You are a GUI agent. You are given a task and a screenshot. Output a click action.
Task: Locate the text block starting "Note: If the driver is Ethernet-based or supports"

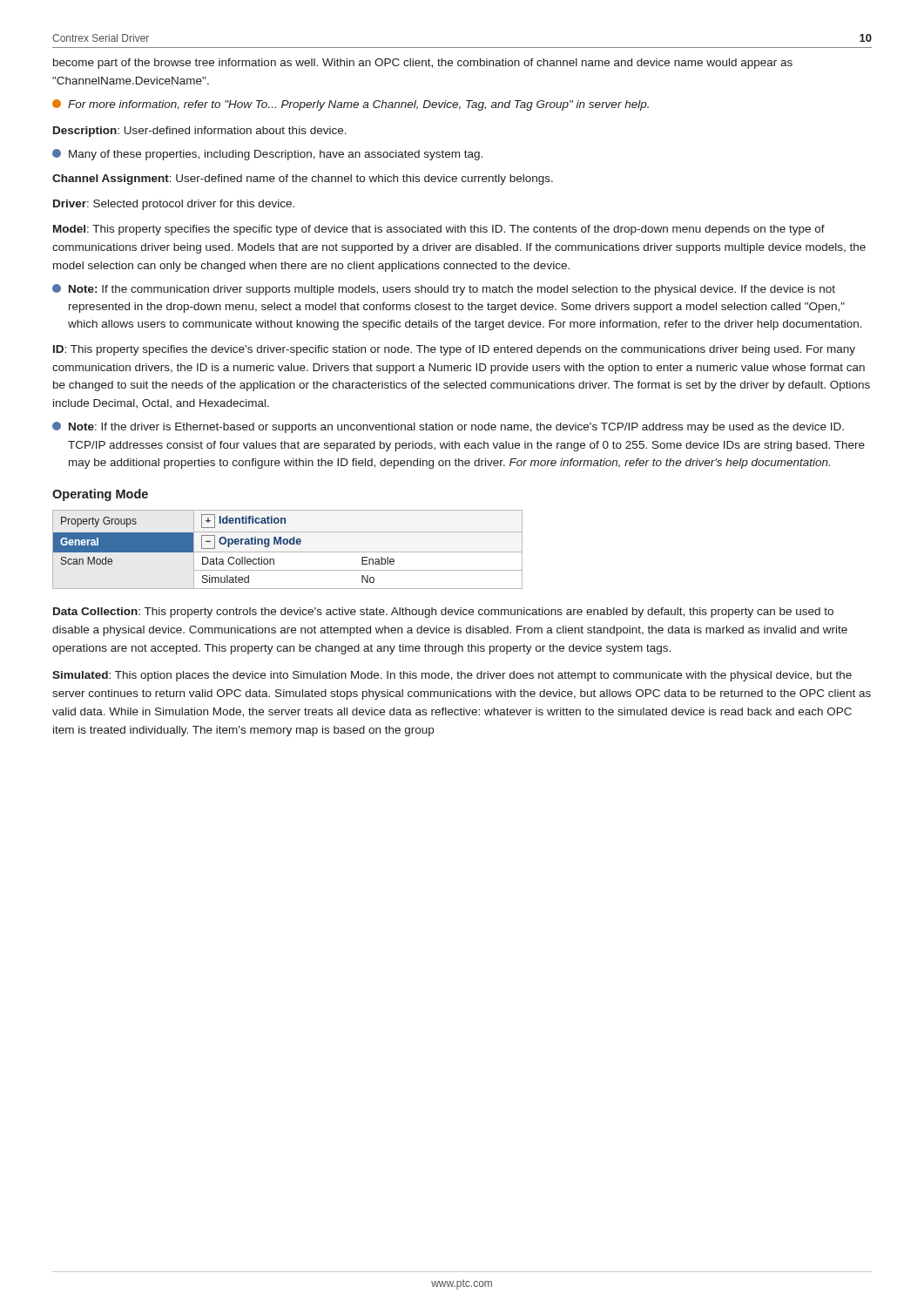[462, 445]
